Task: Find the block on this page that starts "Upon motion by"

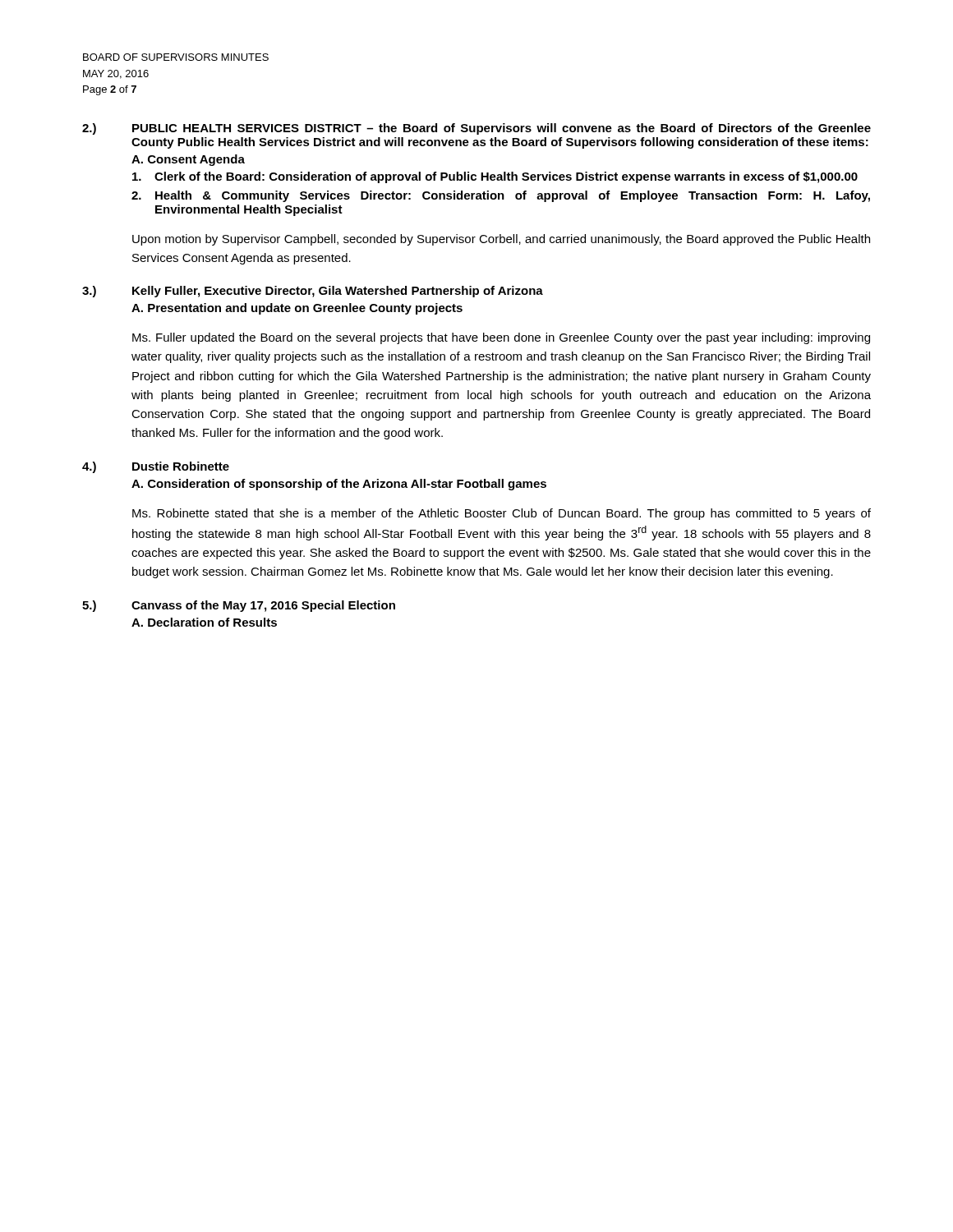Action: pyautogui.click(x=501, y=248)
